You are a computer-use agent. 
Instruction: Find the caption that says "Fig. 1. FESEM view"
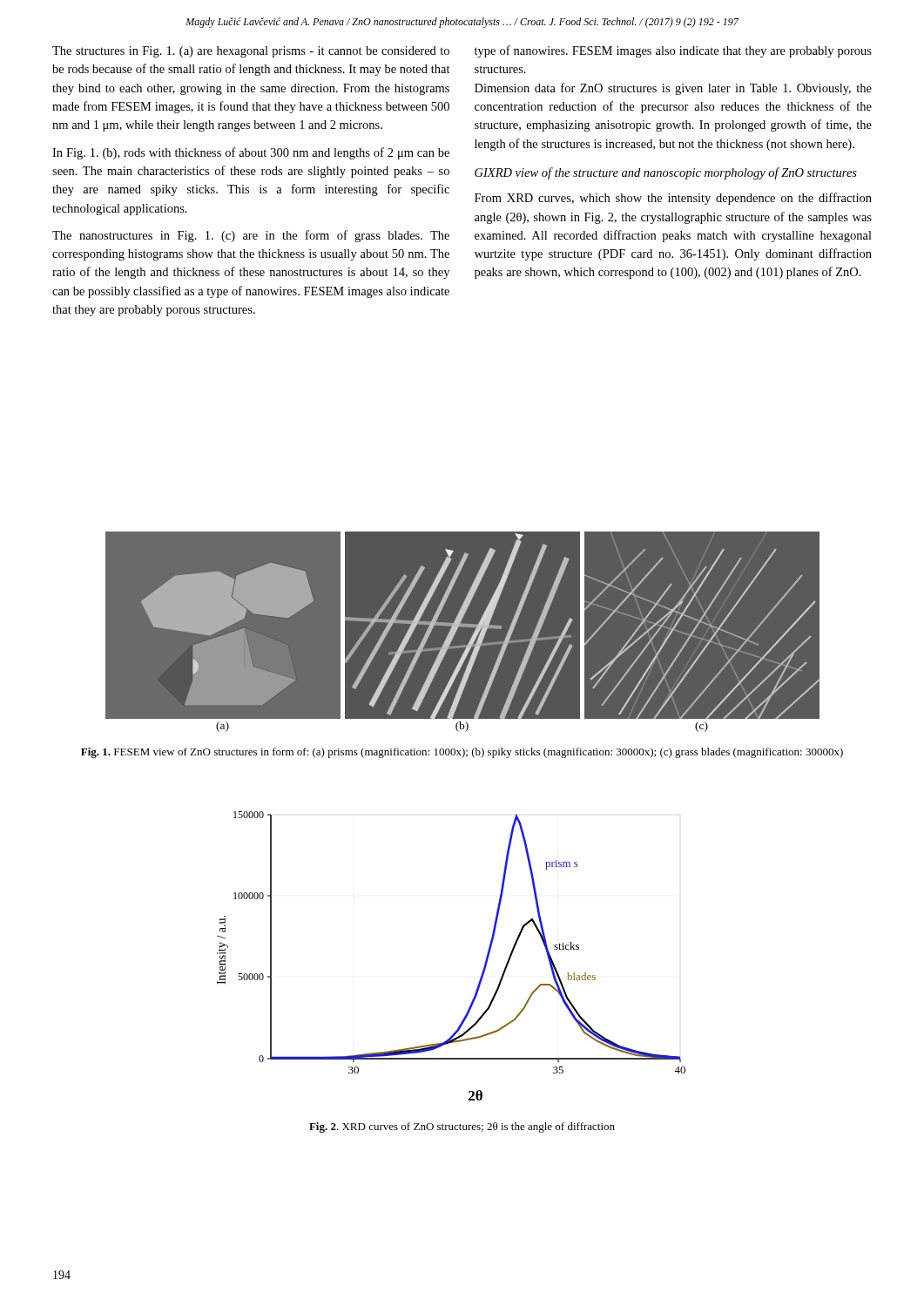pos(462,752)
